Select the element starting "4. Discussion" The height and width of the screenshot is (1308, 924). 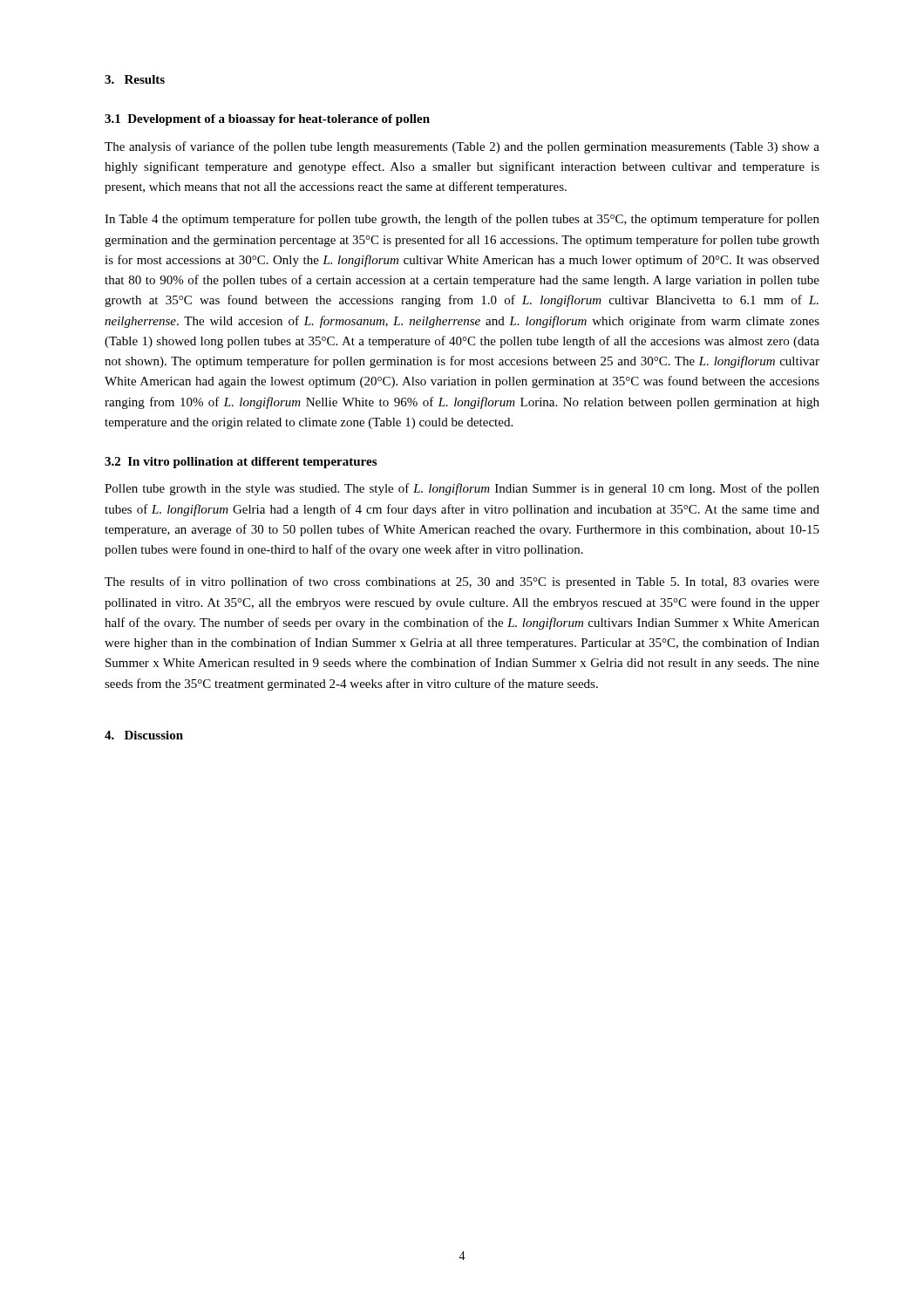pyautogui.click(x=144, y=735)
